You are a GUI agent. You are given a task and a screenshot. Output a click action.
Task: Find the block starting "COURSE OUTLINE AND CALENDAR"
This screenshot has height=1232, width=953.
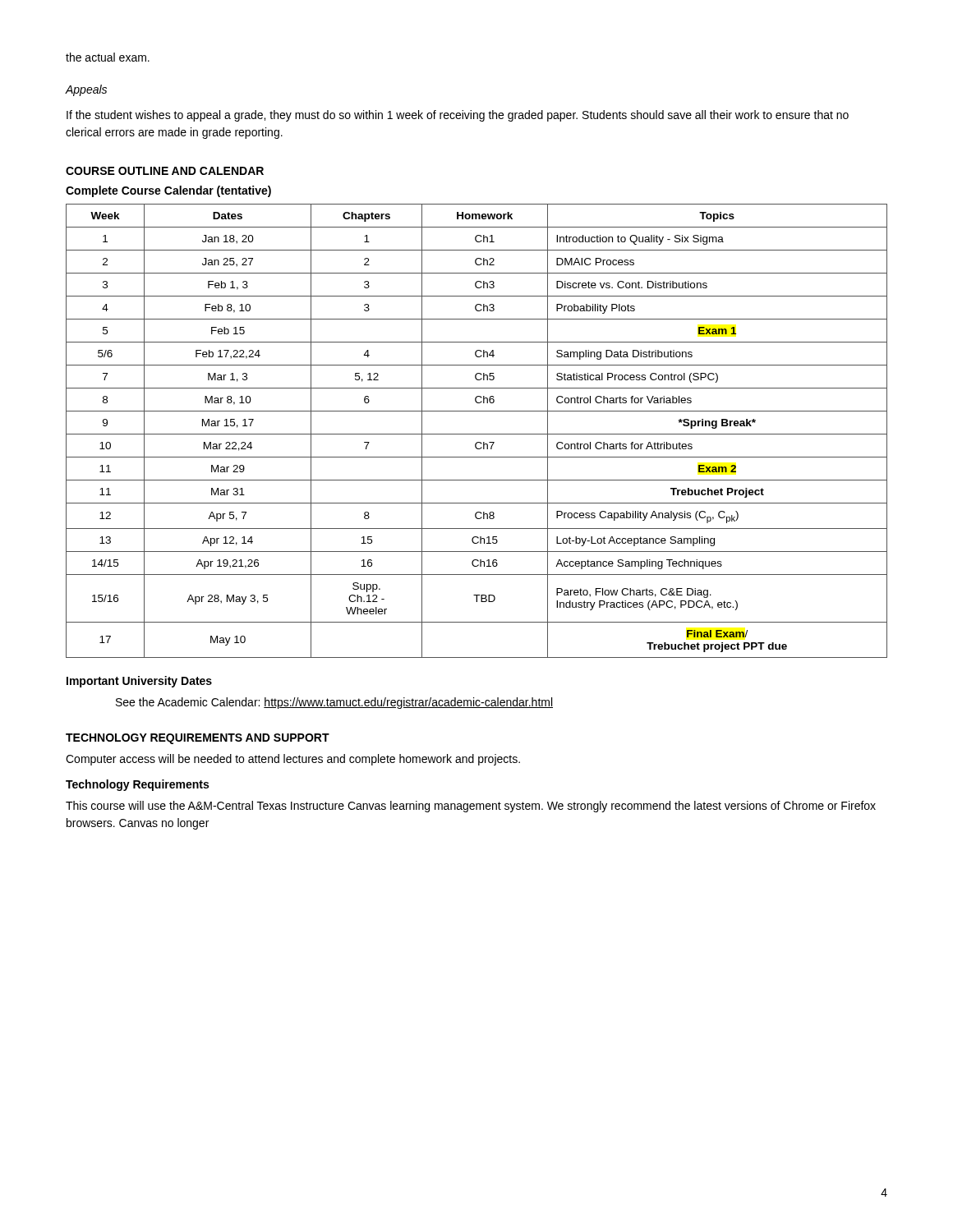pos(165,171)
